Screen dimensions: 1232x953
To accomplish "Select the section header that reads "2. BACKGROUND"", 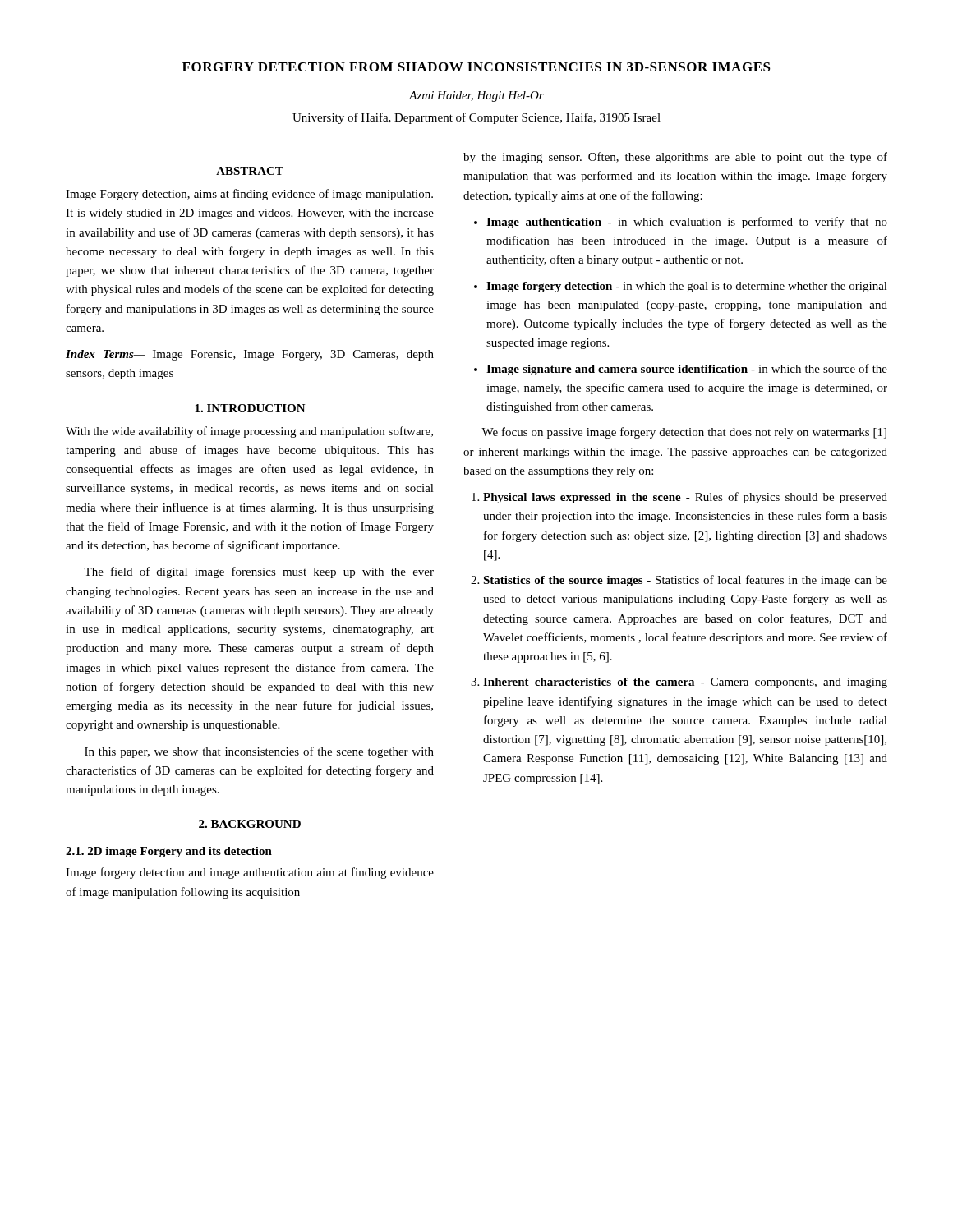I will [x=250, y=824].
